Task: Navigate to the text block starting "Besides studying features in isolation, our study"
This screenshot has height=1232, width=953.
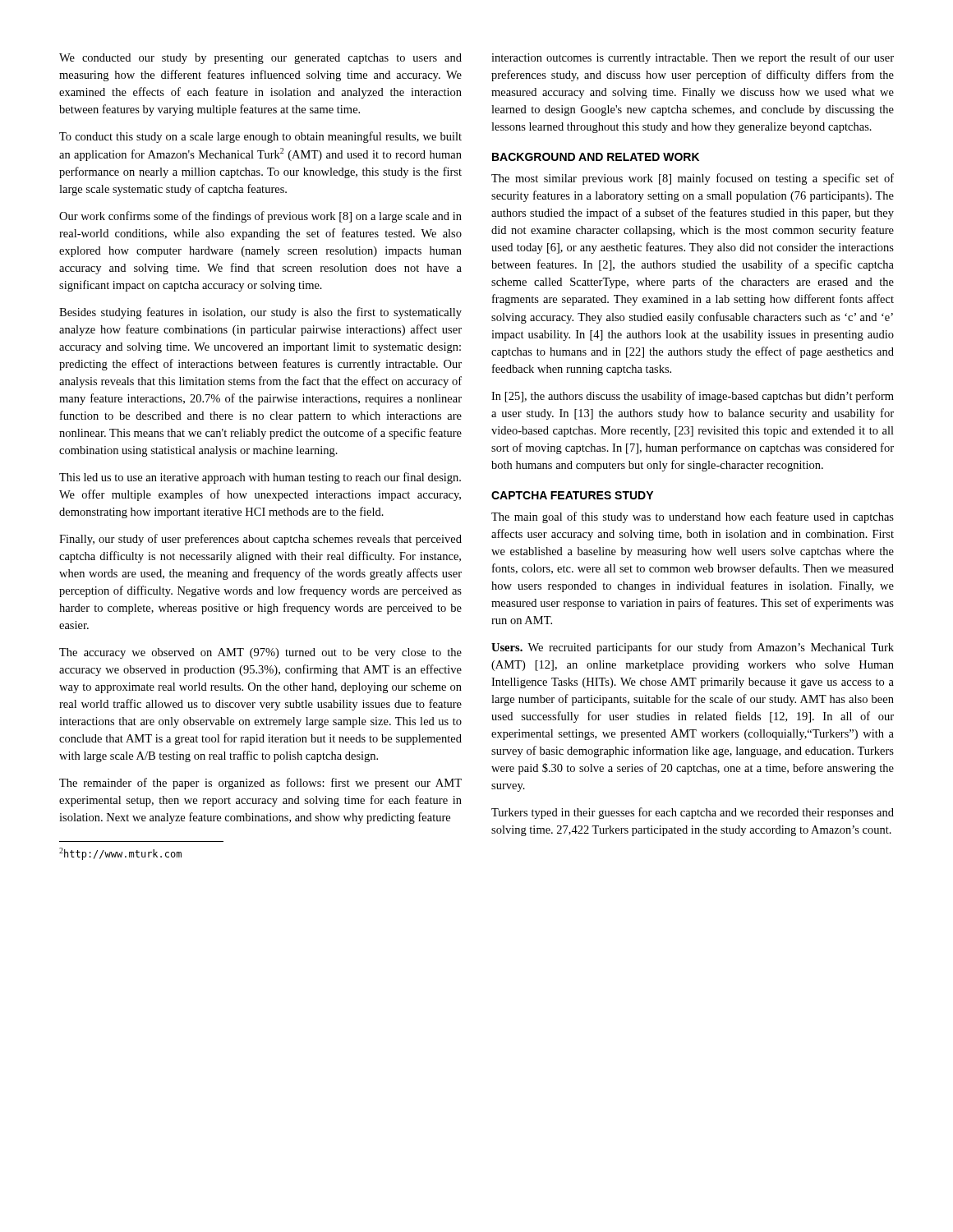Action: [x=260, y=381]
